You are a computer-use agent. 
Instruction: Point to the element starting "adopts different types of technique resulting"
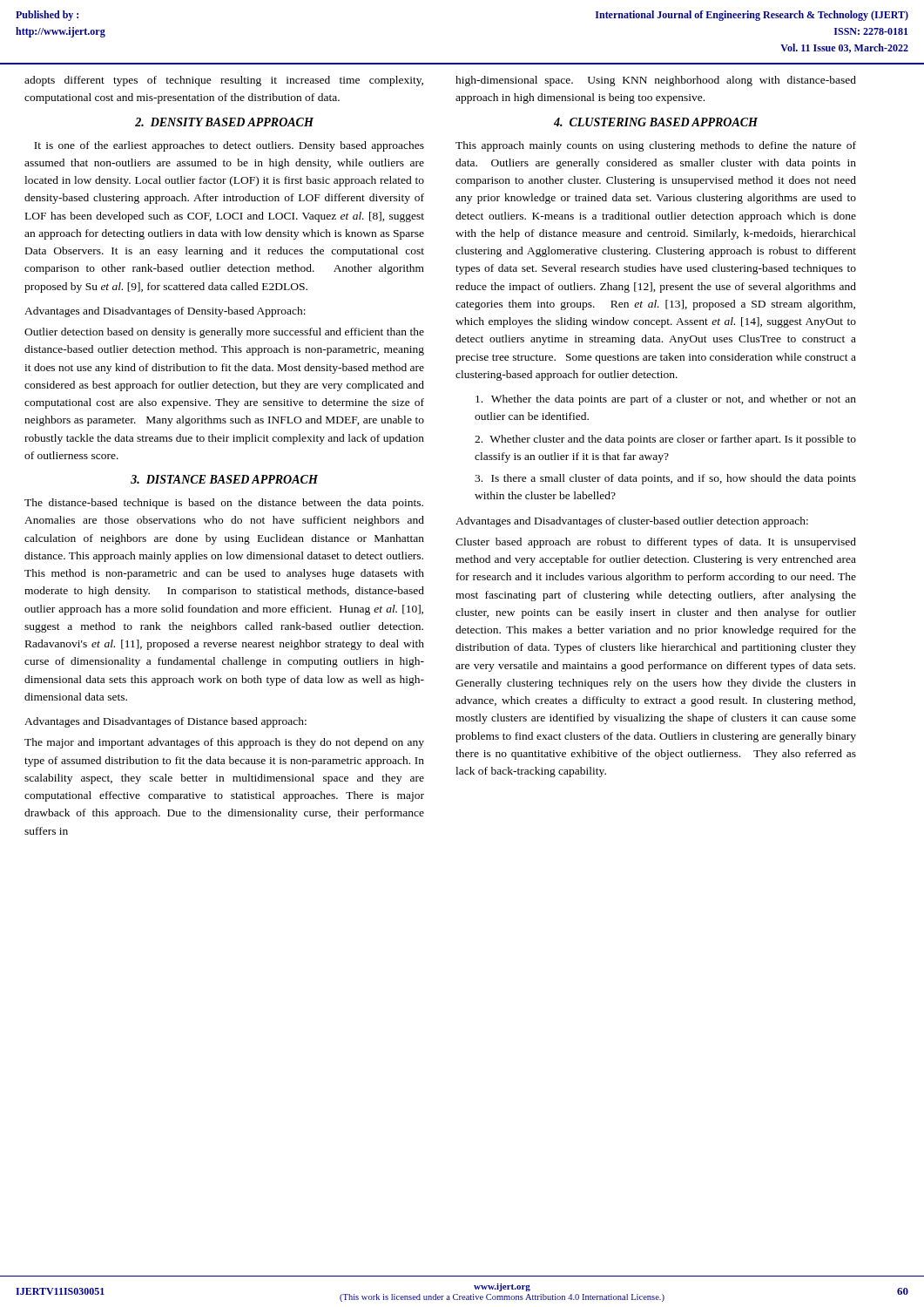point(224,89)
